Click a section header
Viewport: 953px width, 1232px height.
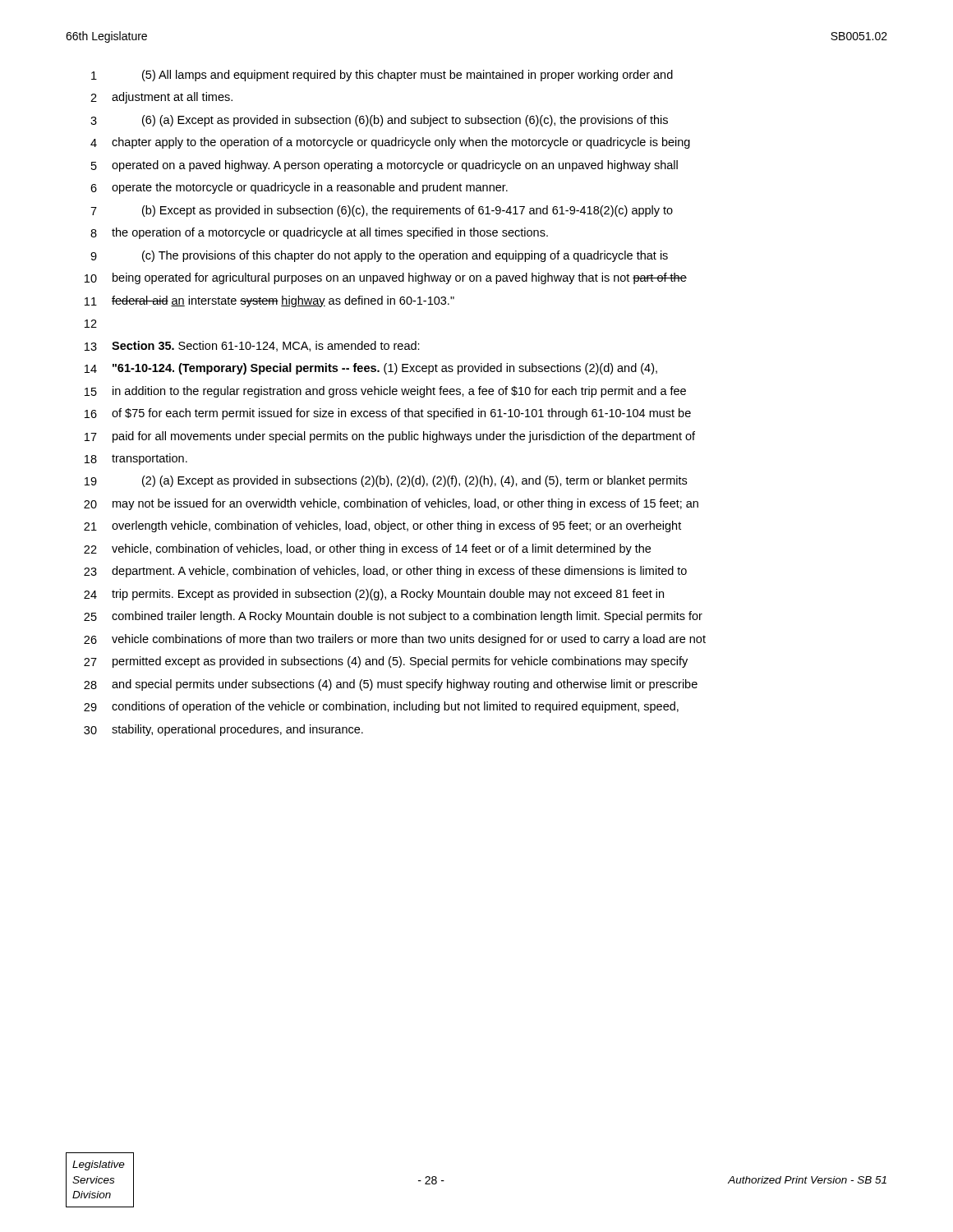pos(476,346)
